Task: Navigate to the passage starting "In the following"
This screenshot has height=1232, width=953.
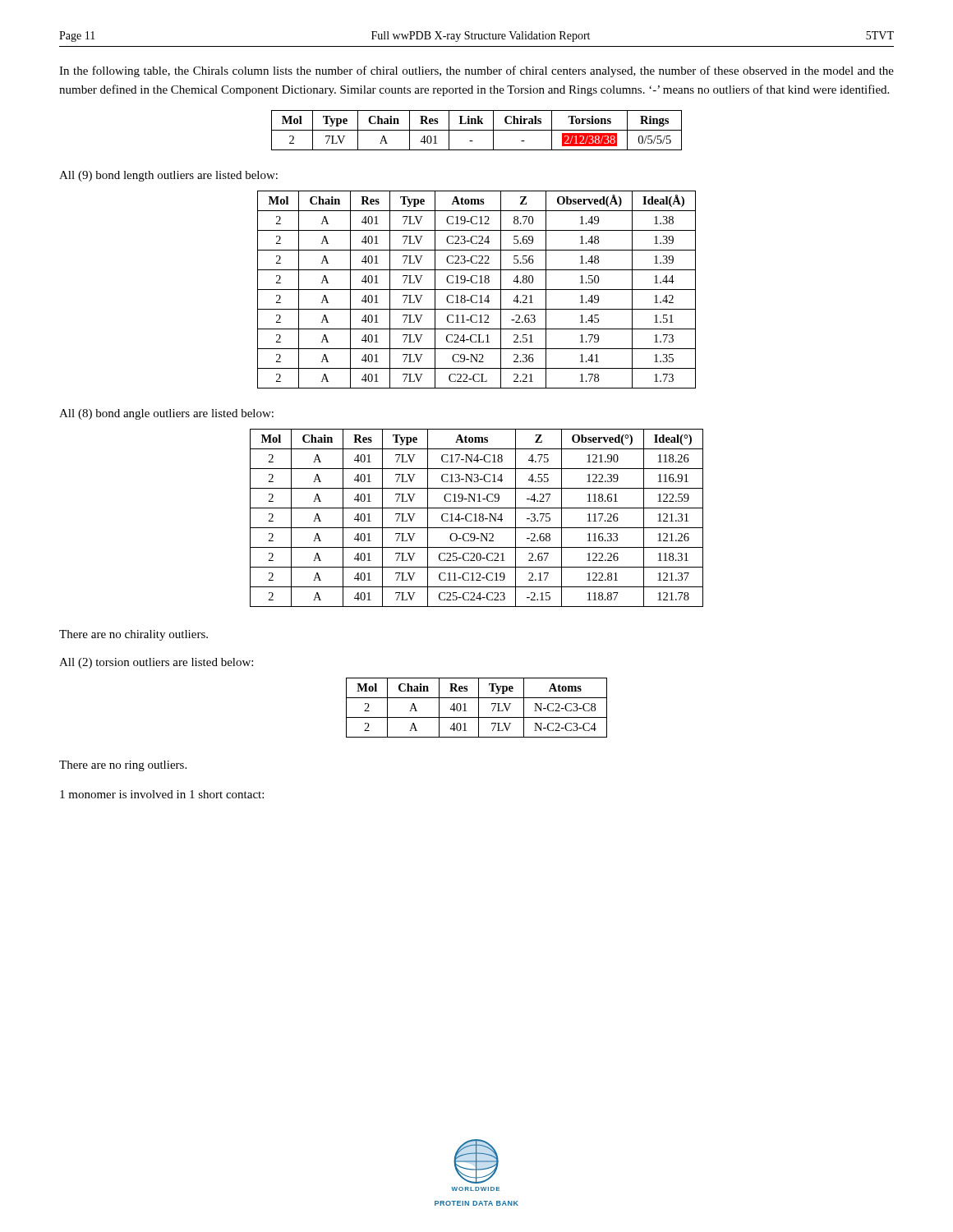Action: (476, 80)
